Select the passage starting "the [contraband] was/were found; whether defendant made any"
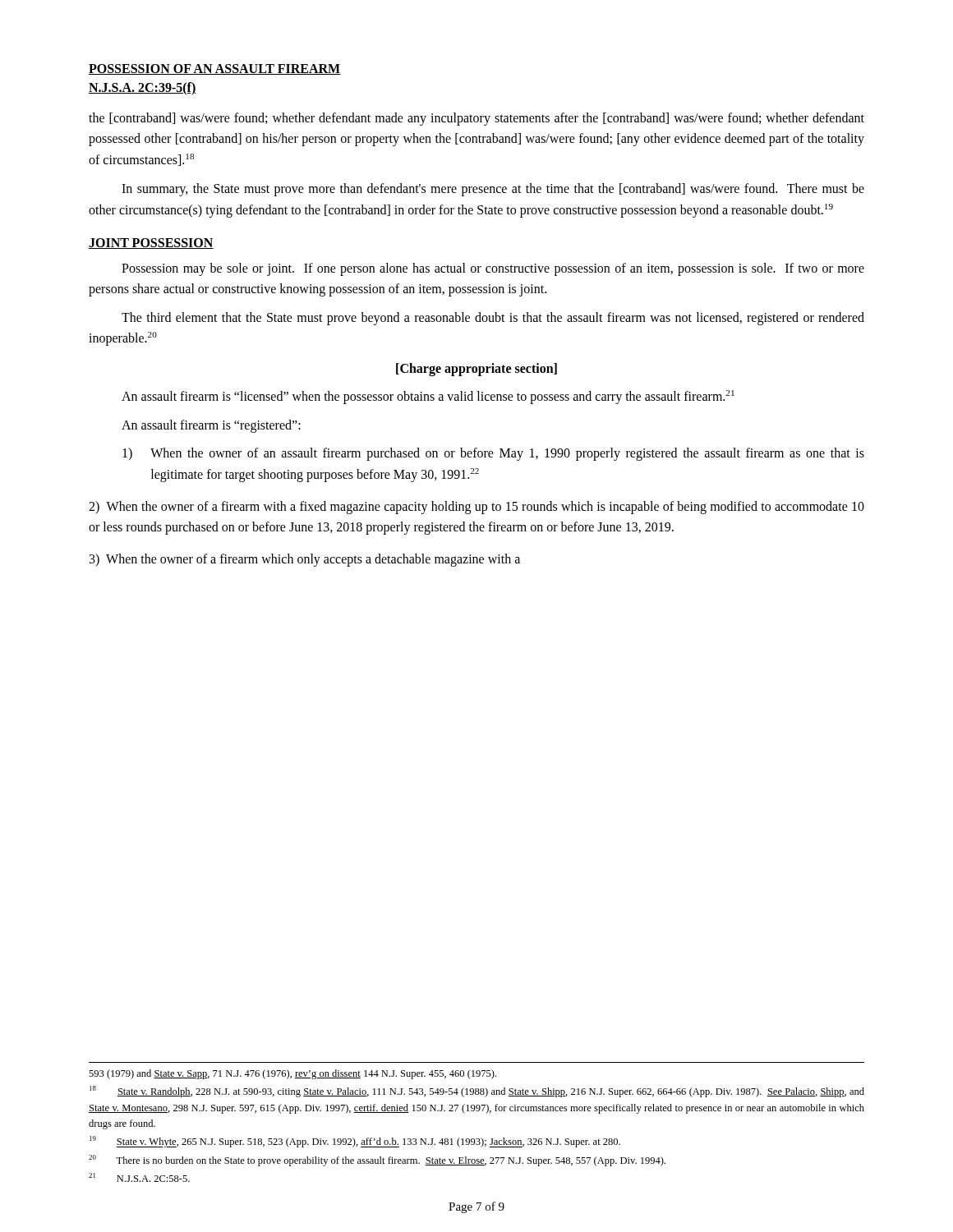953x1232 pixels. 476,140
